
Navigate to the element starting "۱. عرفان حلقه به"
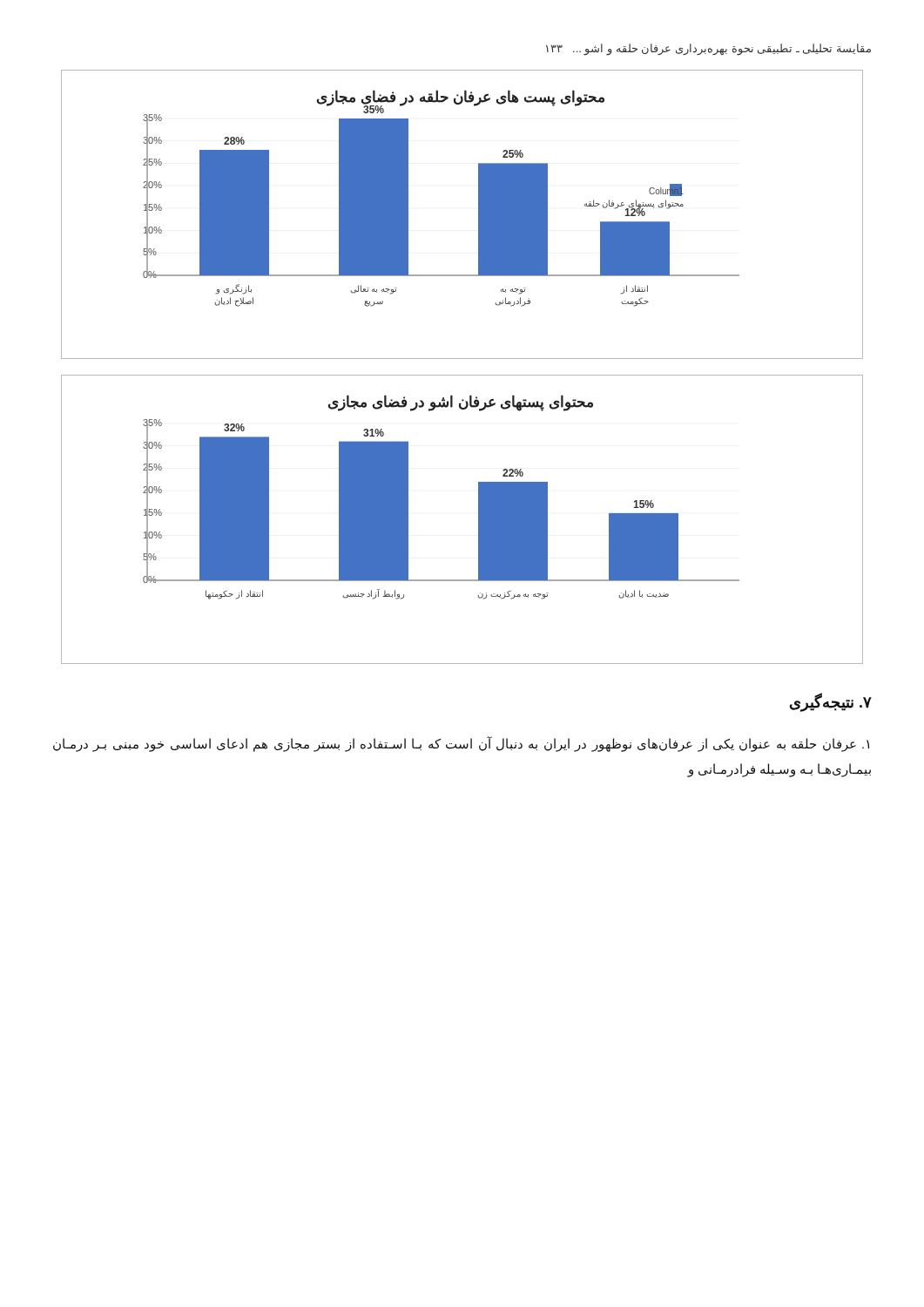pos(462,757)
